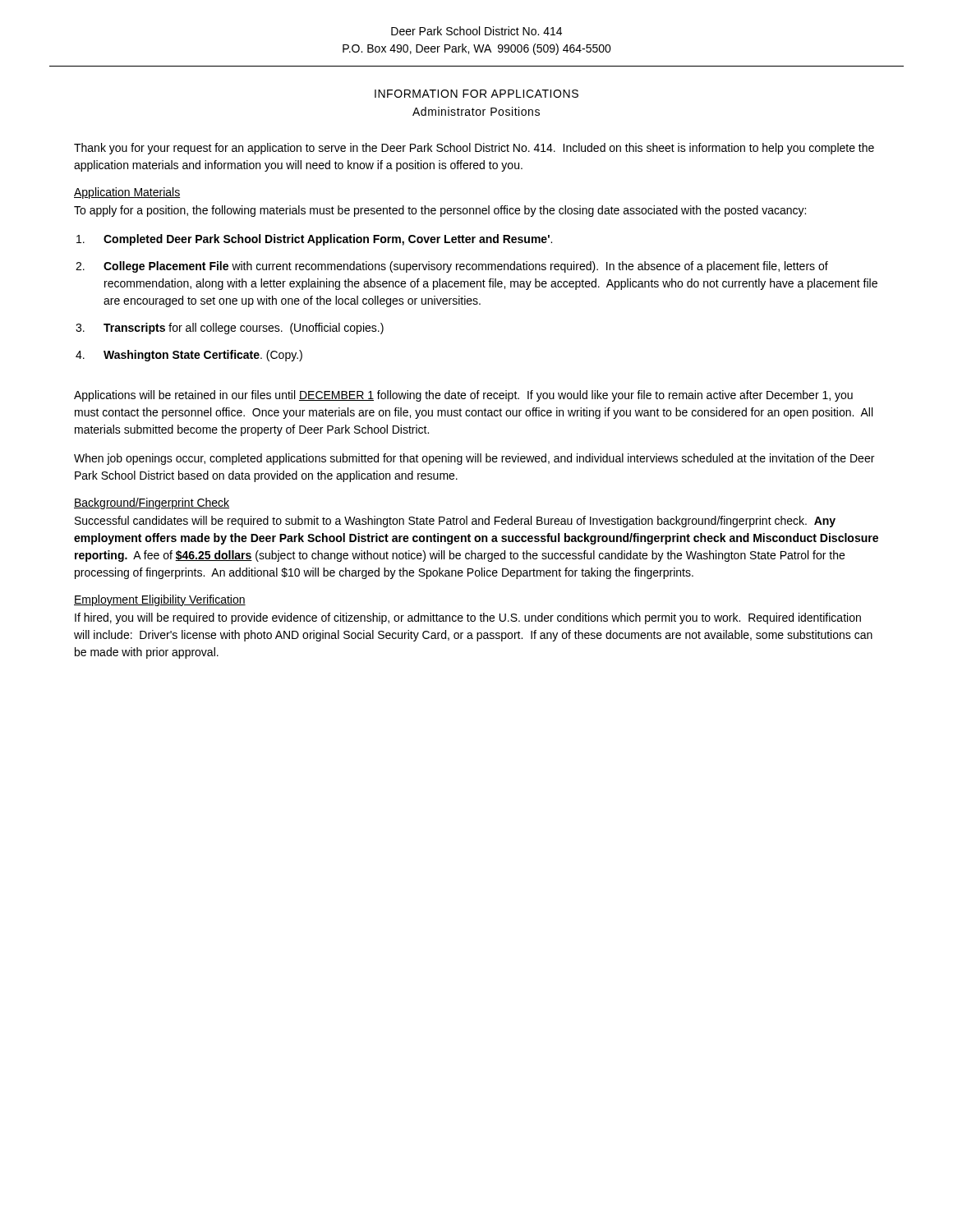Find the section header with the text "Application Materials"
Screen dimensions: 1232x953
point(127,192)
